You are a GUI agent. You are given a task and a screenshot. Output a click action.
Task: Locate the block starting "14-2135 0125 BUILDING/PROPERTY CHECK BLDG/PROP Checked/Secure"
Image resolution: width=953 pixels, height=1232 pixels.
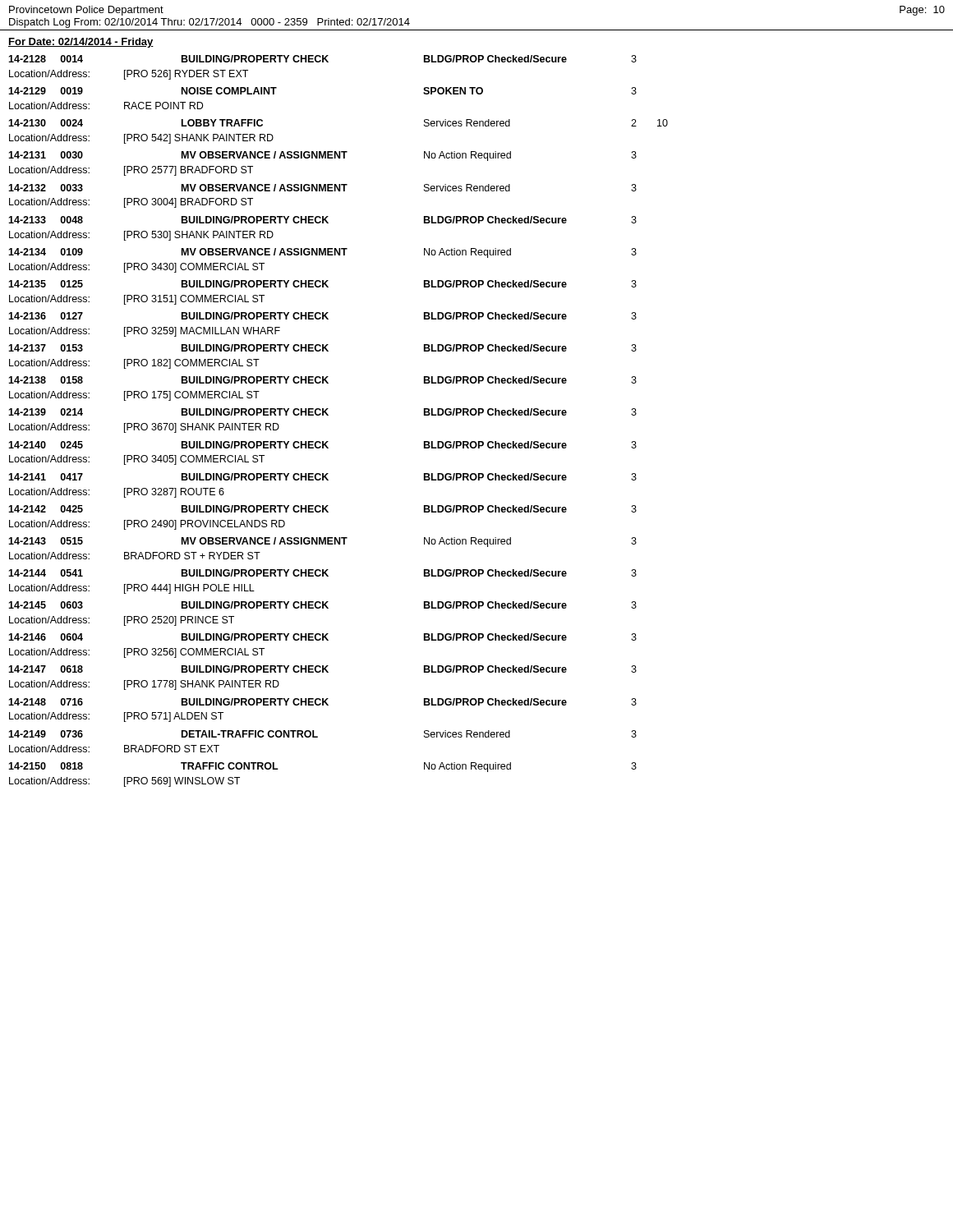(x=476, y=292)
